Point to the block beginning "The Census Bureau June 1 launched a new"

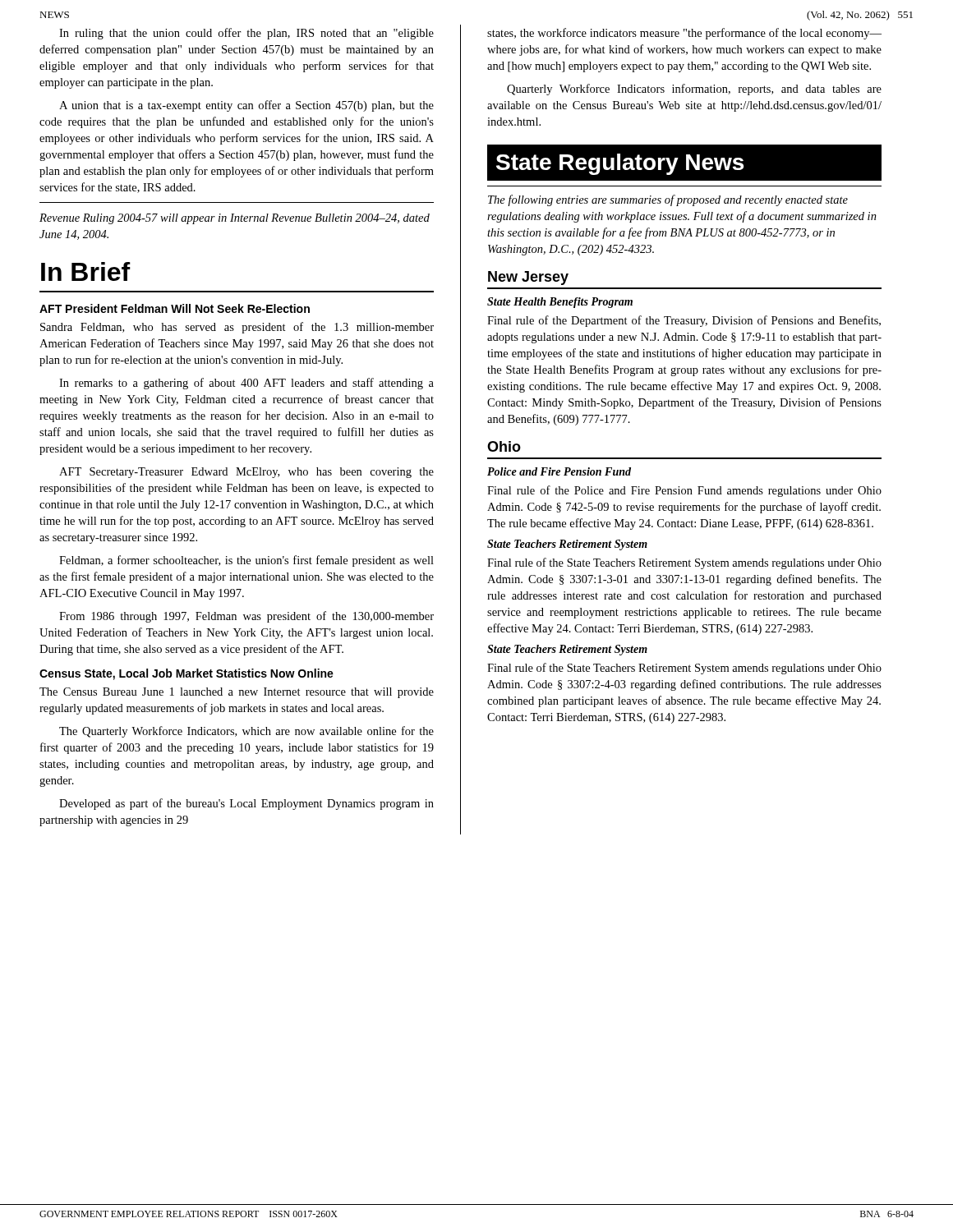(237, 756)
